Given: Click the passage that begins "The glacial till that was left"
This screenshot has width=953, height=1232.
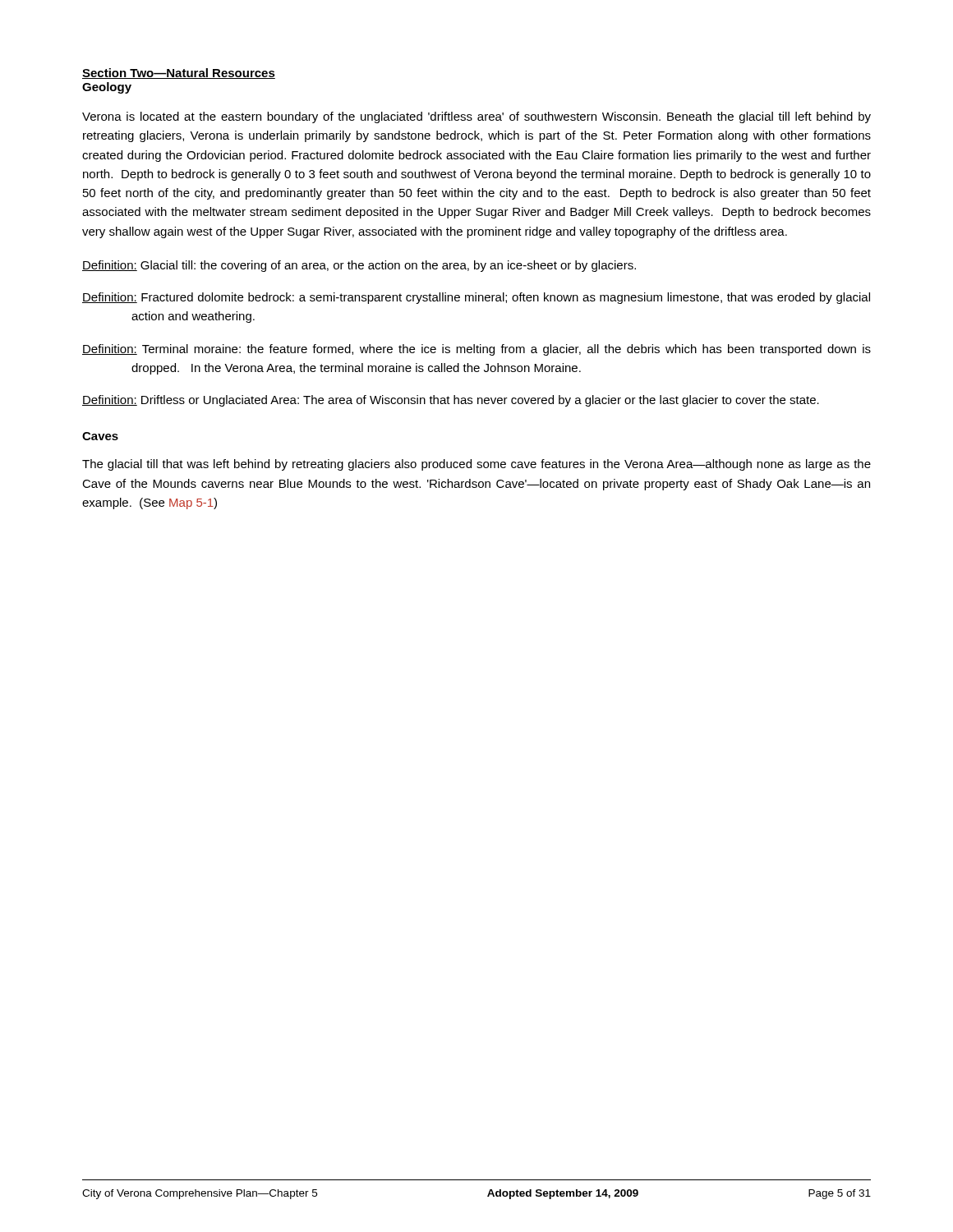Looking at the screenshot, I should pyautogui.click(x=476, y=483).
